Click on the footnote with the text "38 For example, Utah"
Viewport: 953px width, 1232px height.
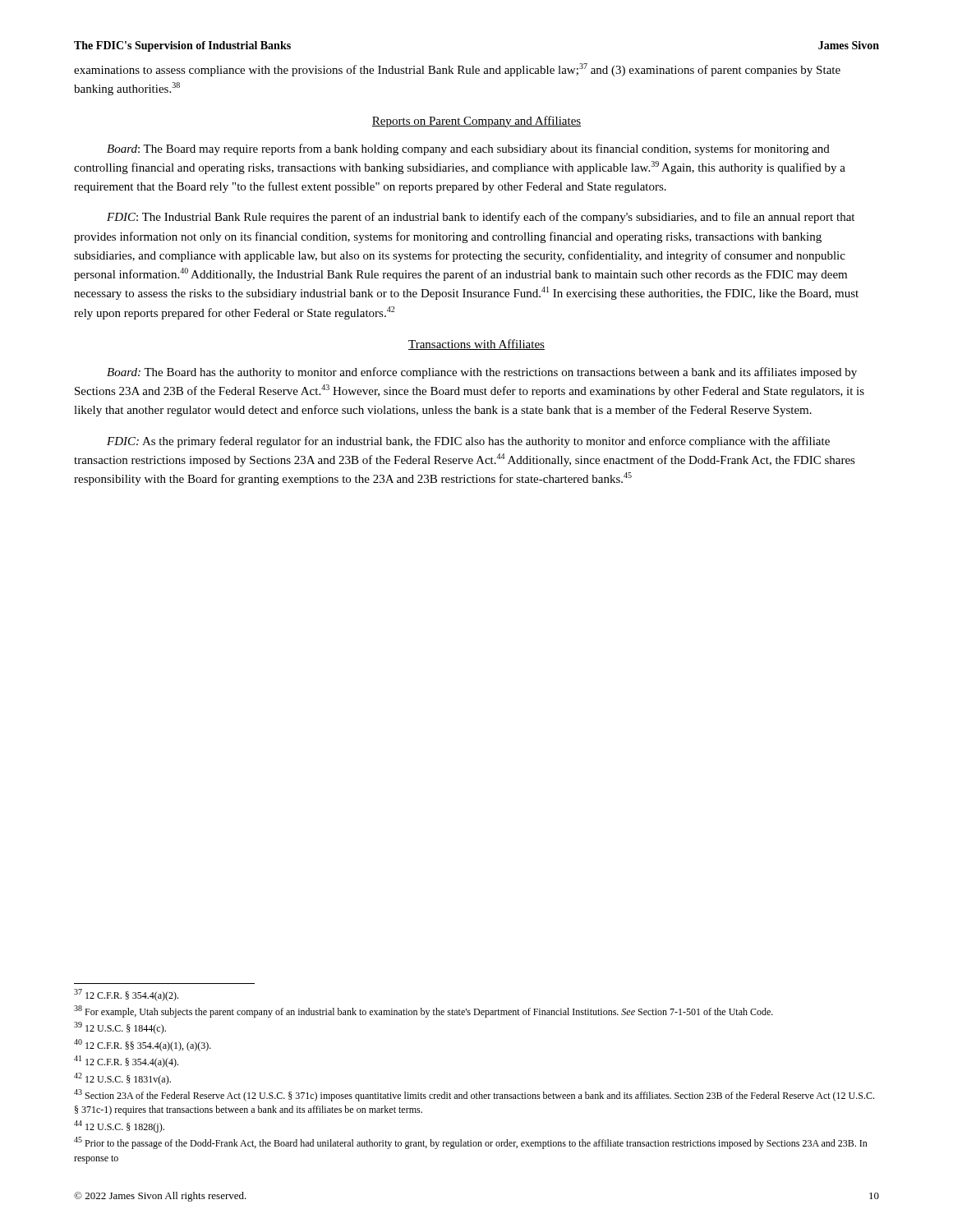(x=424, y=1012)
